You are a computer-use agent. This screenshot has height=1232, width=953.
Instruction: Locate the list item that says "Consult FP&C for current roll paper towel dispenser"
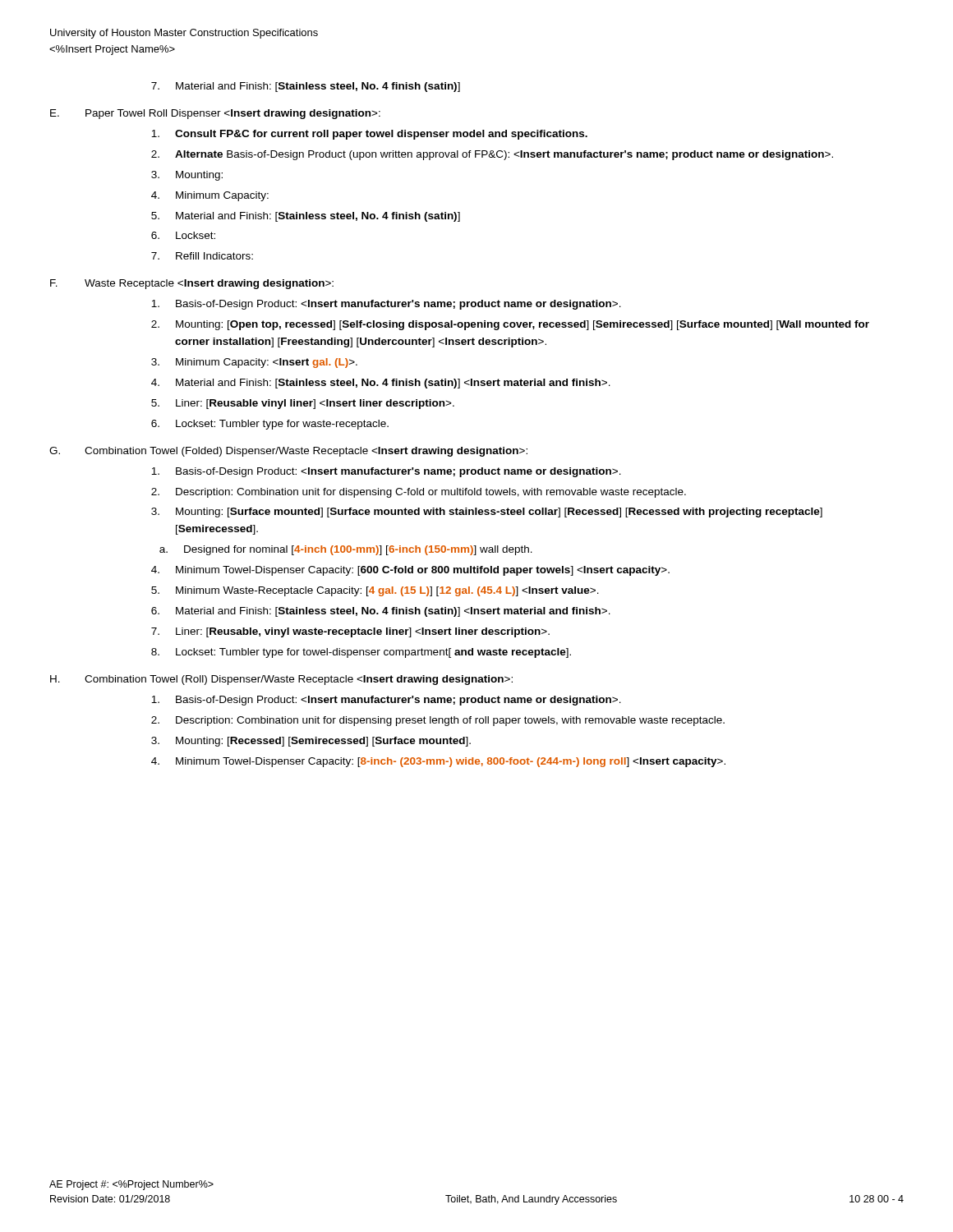[509, 134]
